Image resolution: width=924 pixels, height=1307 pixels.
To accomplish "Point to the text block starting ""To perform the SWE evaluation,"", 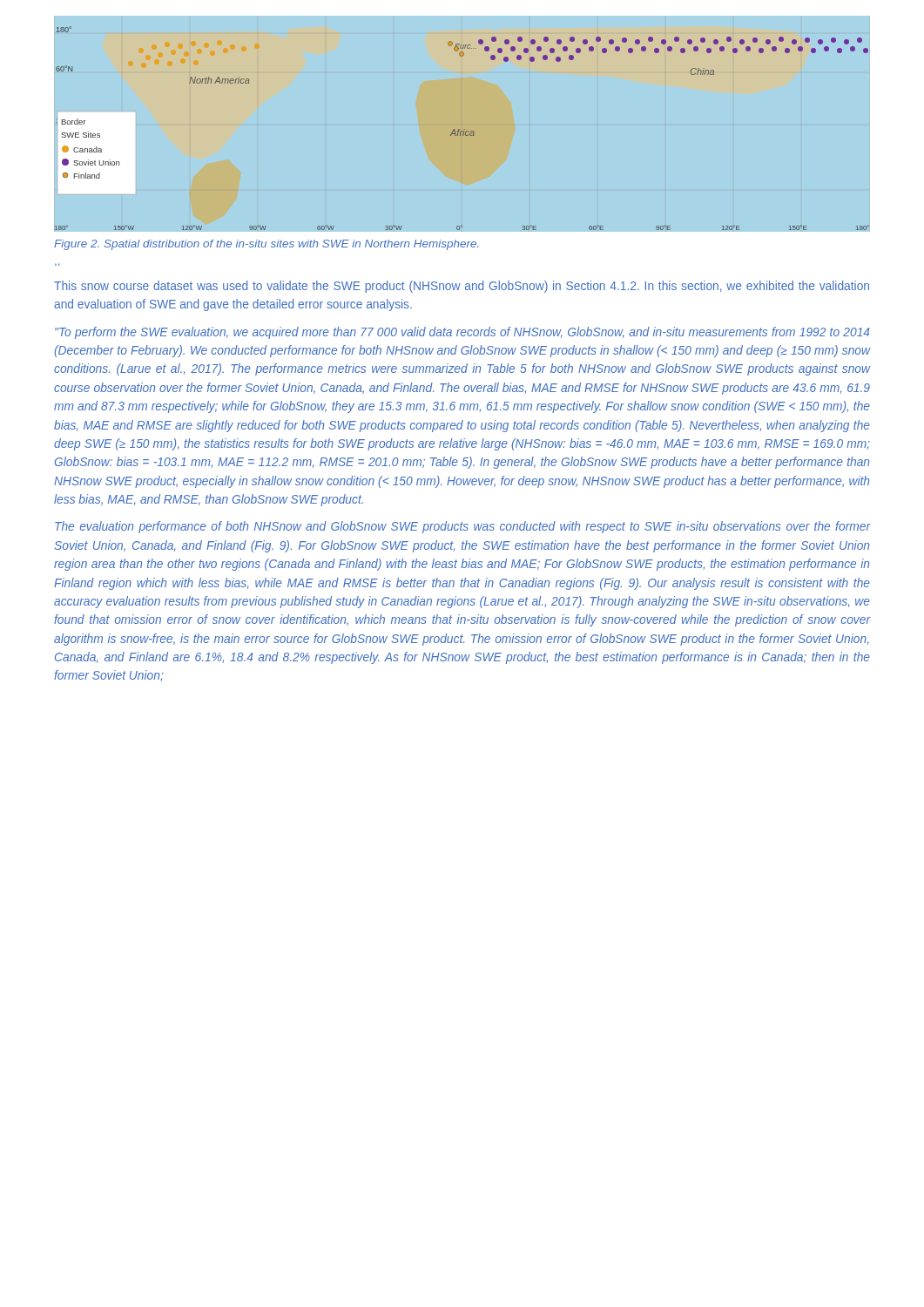I will (462, 416).
